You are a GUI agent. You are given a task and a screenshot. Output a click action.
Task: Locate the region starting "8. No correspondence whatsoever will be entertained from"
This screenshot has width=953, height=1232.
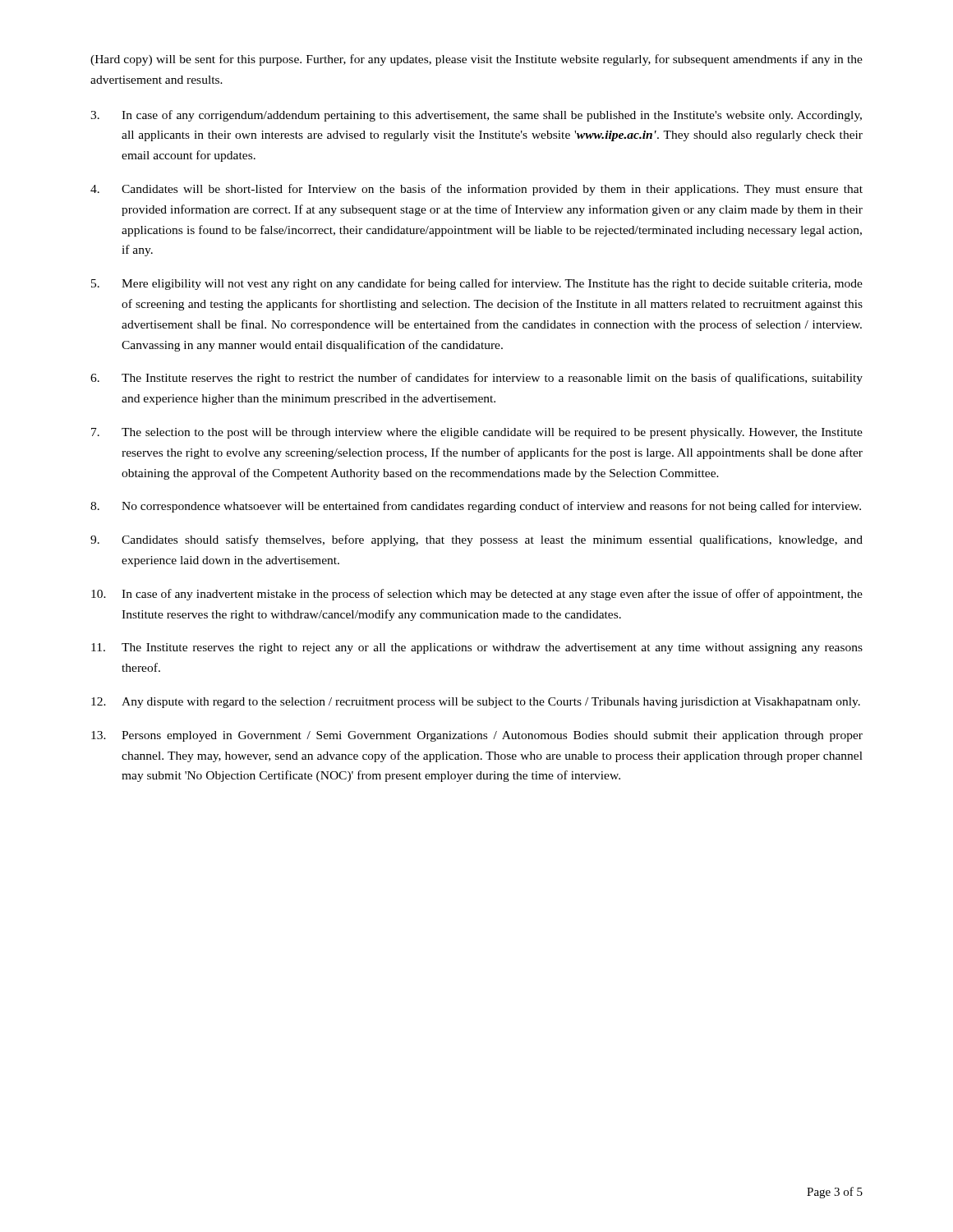476,507
